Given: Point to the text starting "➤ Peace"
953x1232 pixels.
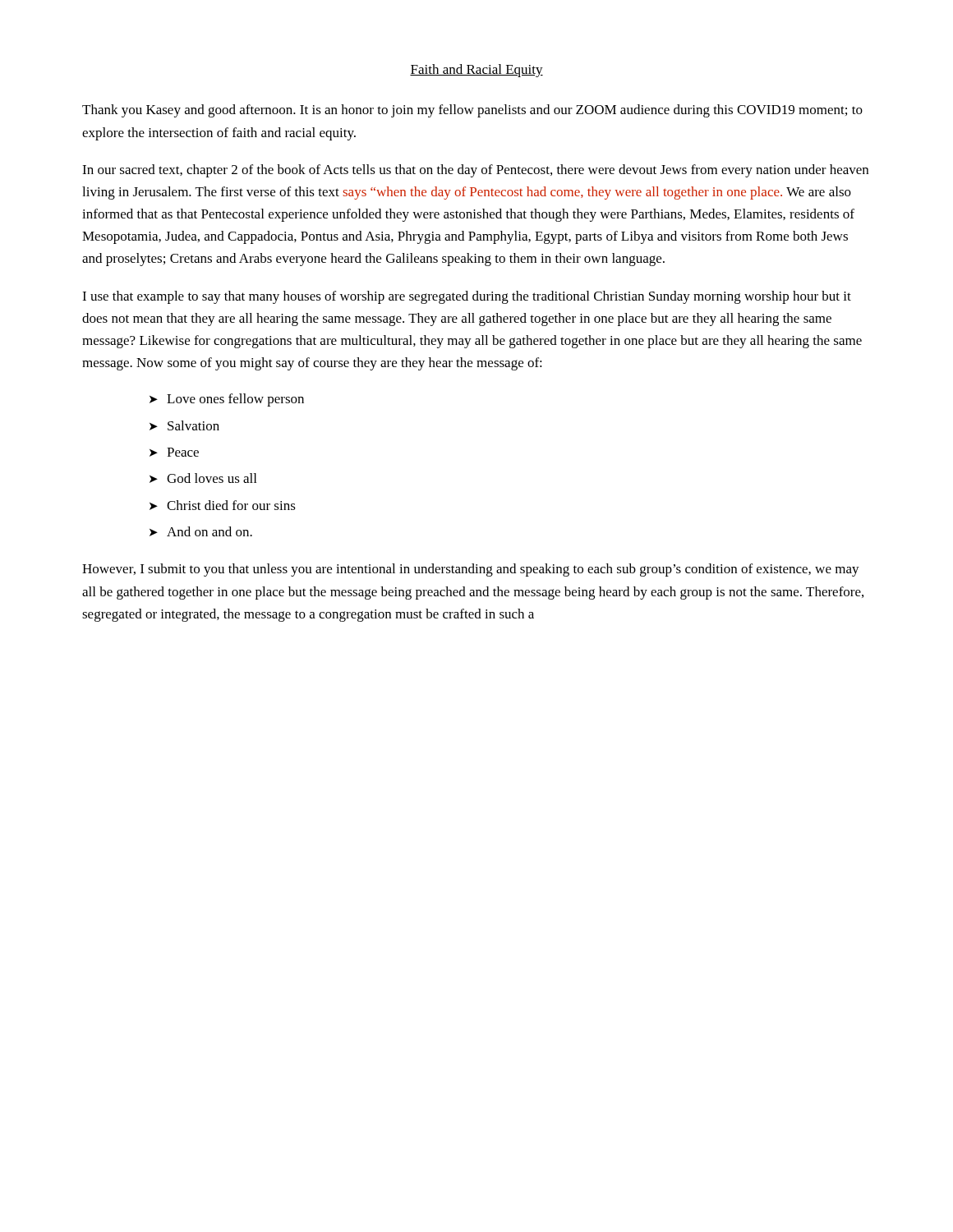Looking at the screenshot, I should click(174, 453).
